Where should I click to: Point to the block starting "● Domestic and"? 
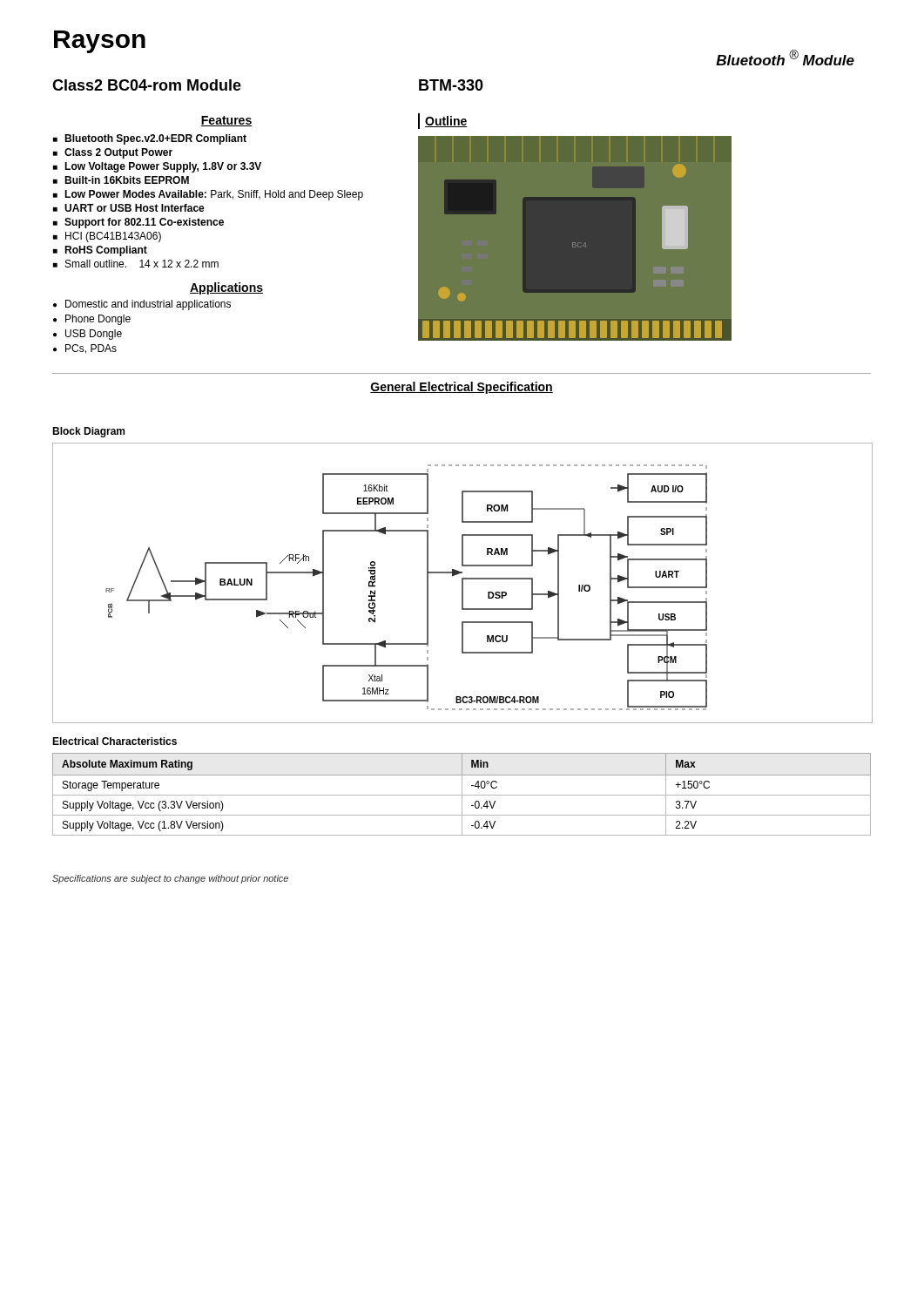tap(142, 304)
